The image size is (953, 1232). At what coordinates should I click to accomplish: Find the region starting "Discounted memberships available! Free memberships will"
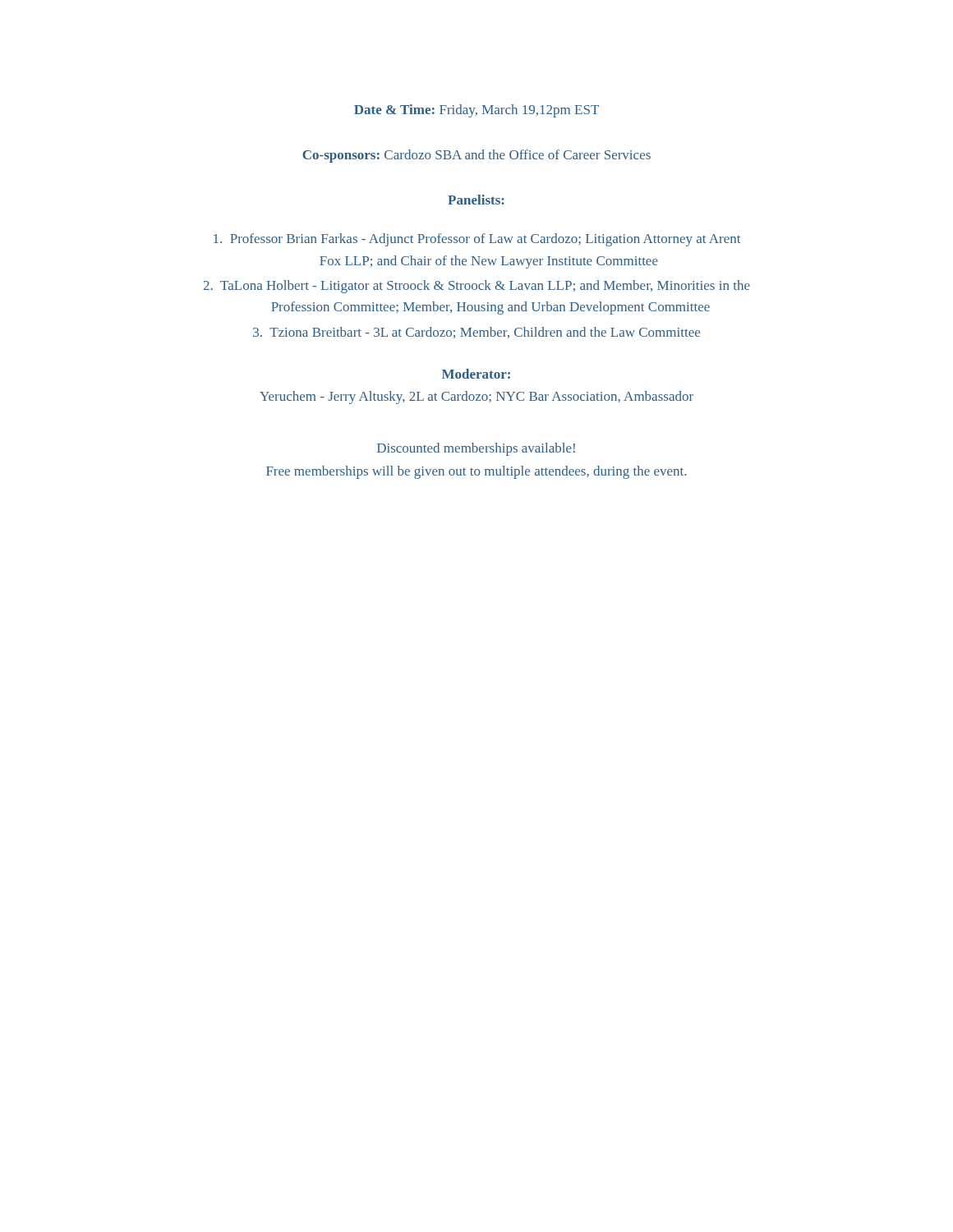476,460
